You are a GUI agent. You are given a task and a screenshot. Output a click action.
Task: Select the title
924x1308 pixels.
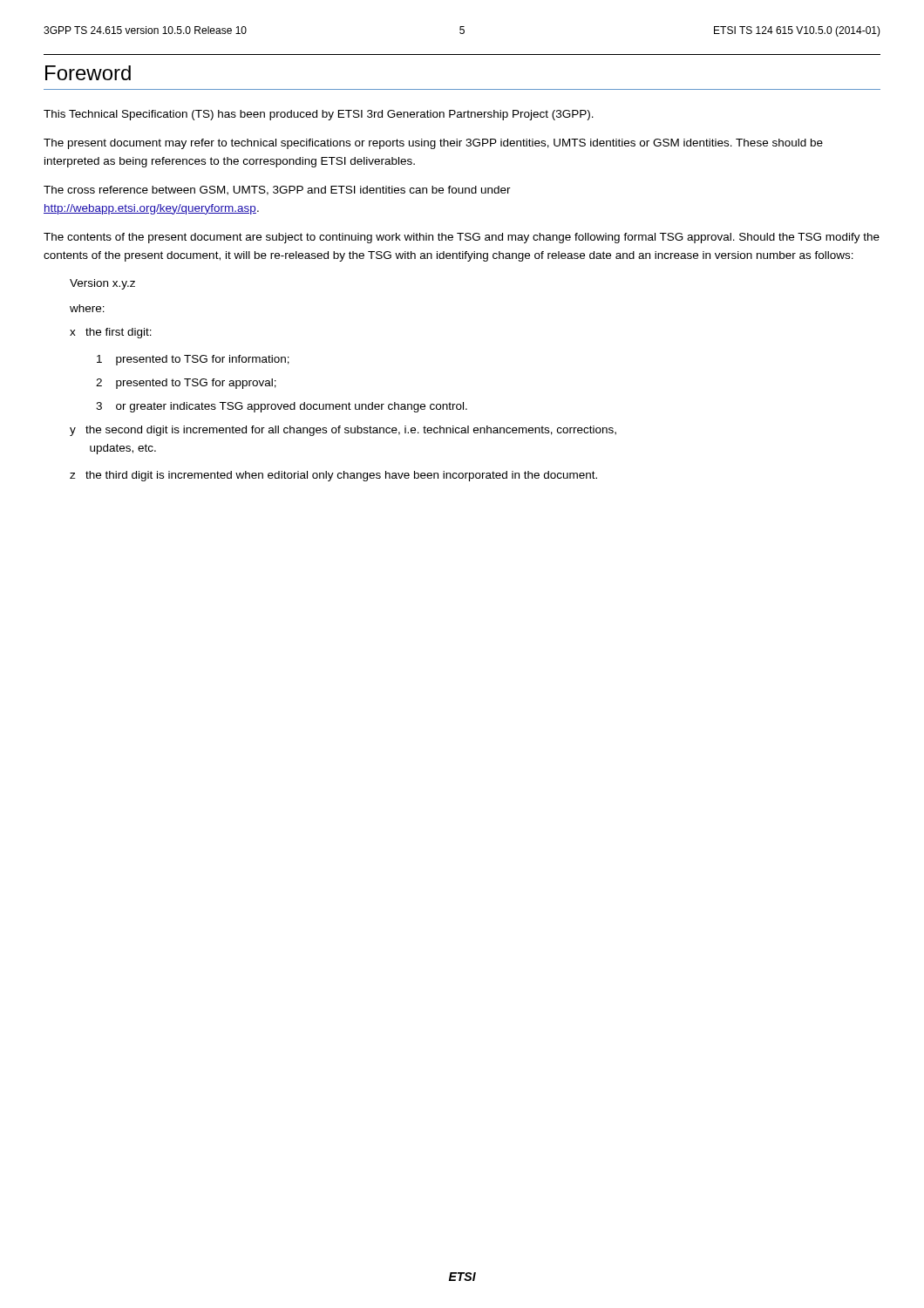(x=88, y=73)
